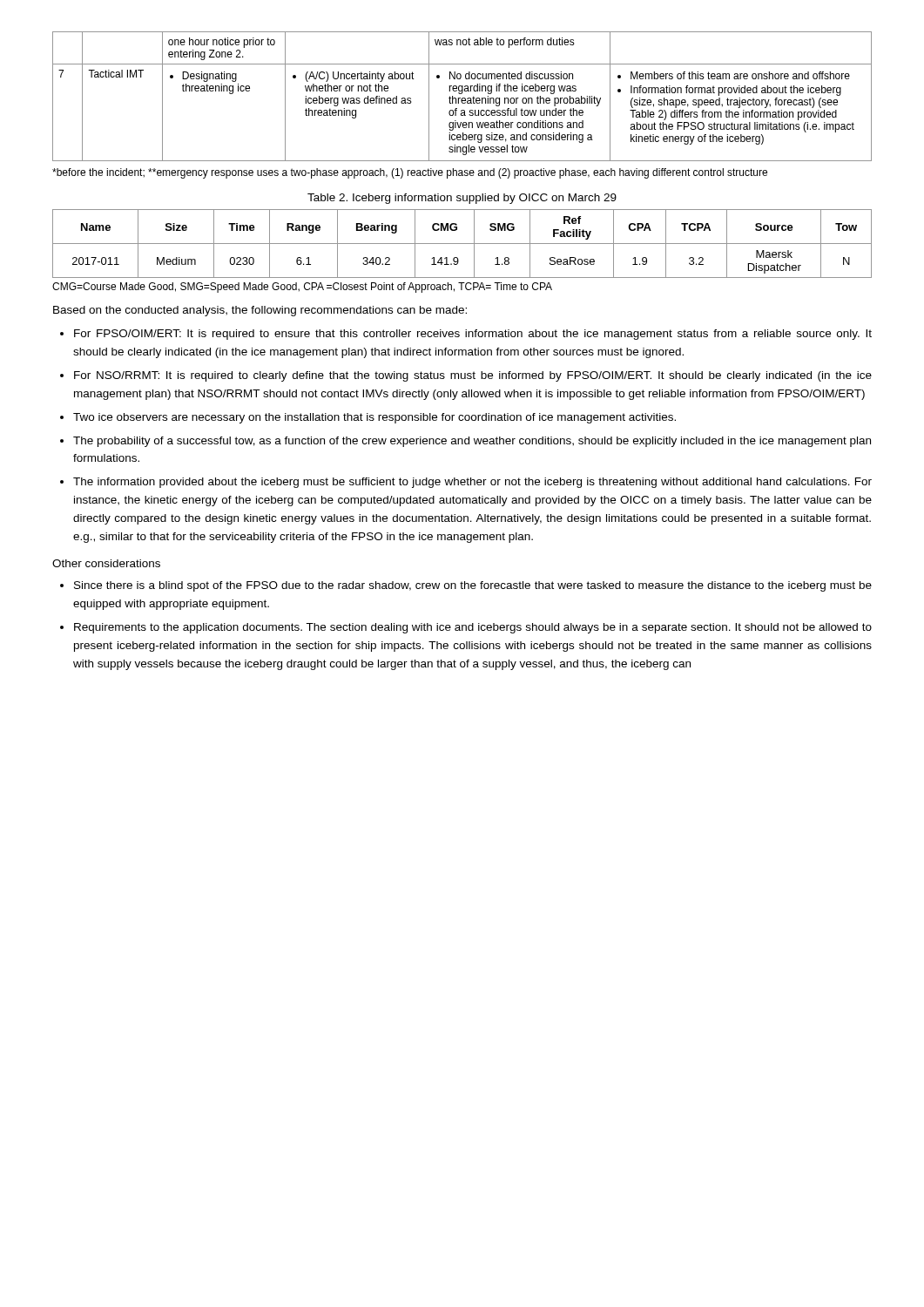Image resolution: width=924 pixels, height=1307 pixels.
Task: Find the table that mentions "Ref Facility"
Action: [x=462, y=244]
